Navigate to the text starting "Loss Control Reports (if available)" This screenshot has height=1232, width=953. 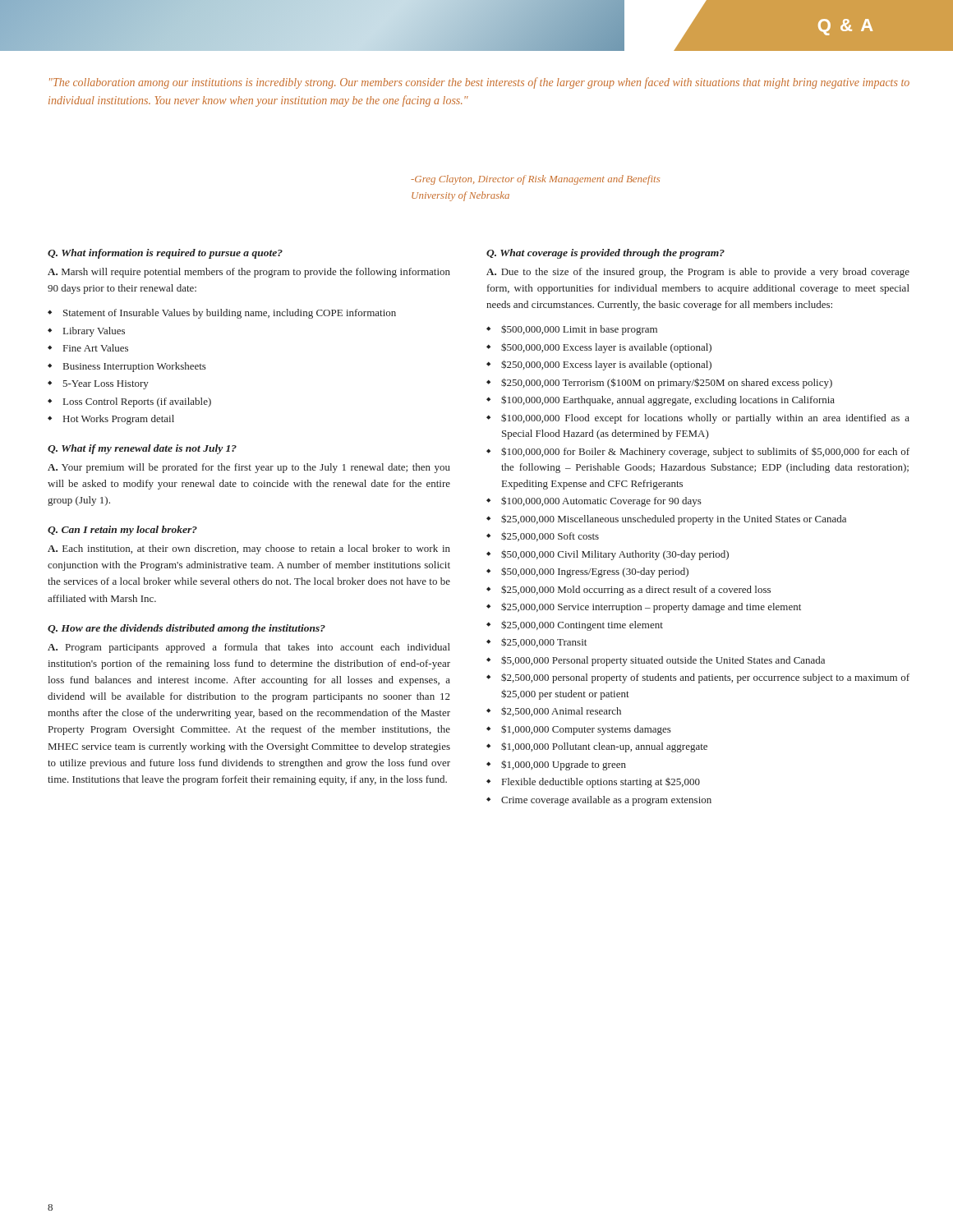tap(137, 401)
